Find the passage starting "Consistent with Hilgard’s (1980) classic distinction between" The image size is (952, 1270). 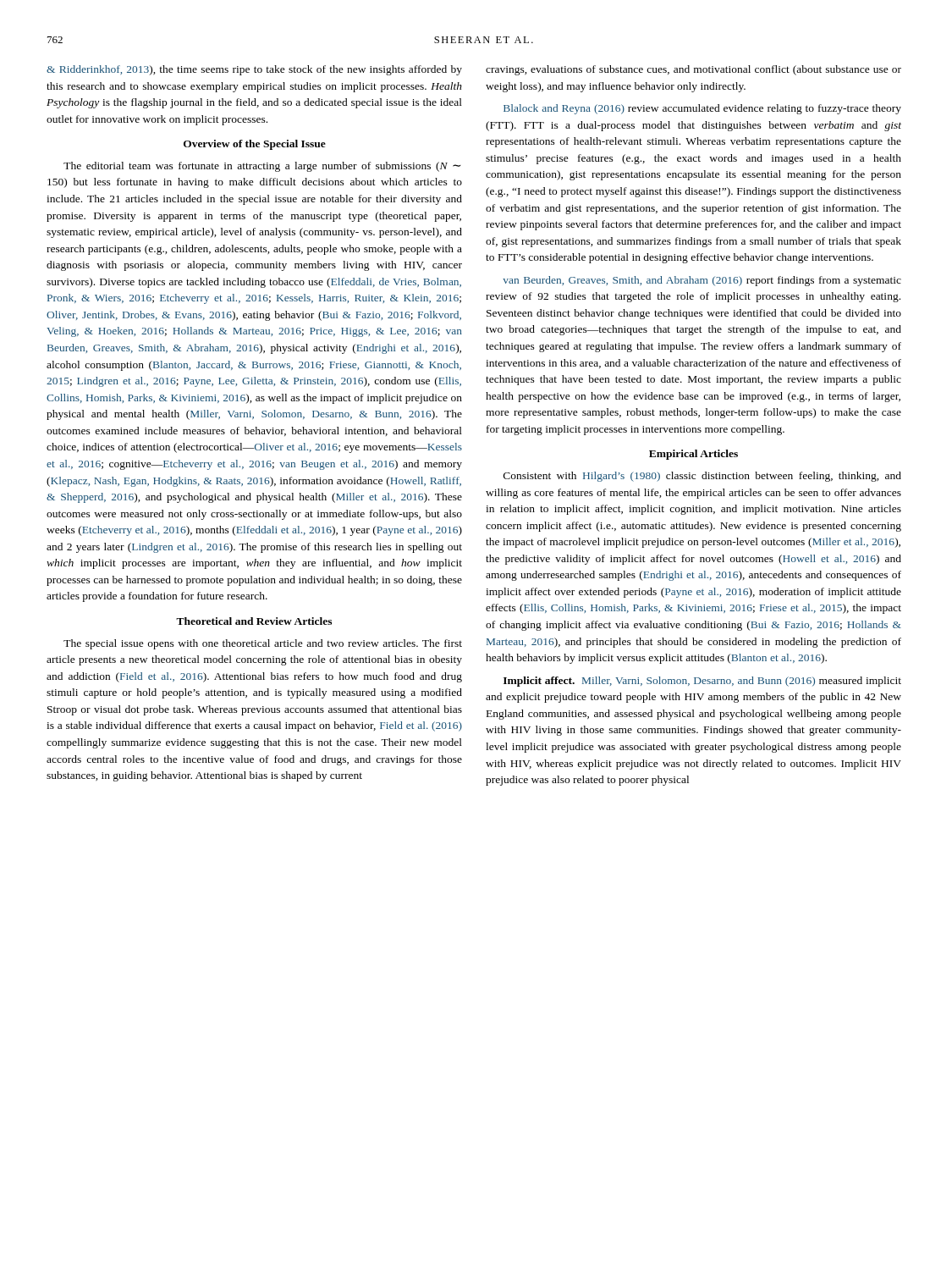[693, 628]
